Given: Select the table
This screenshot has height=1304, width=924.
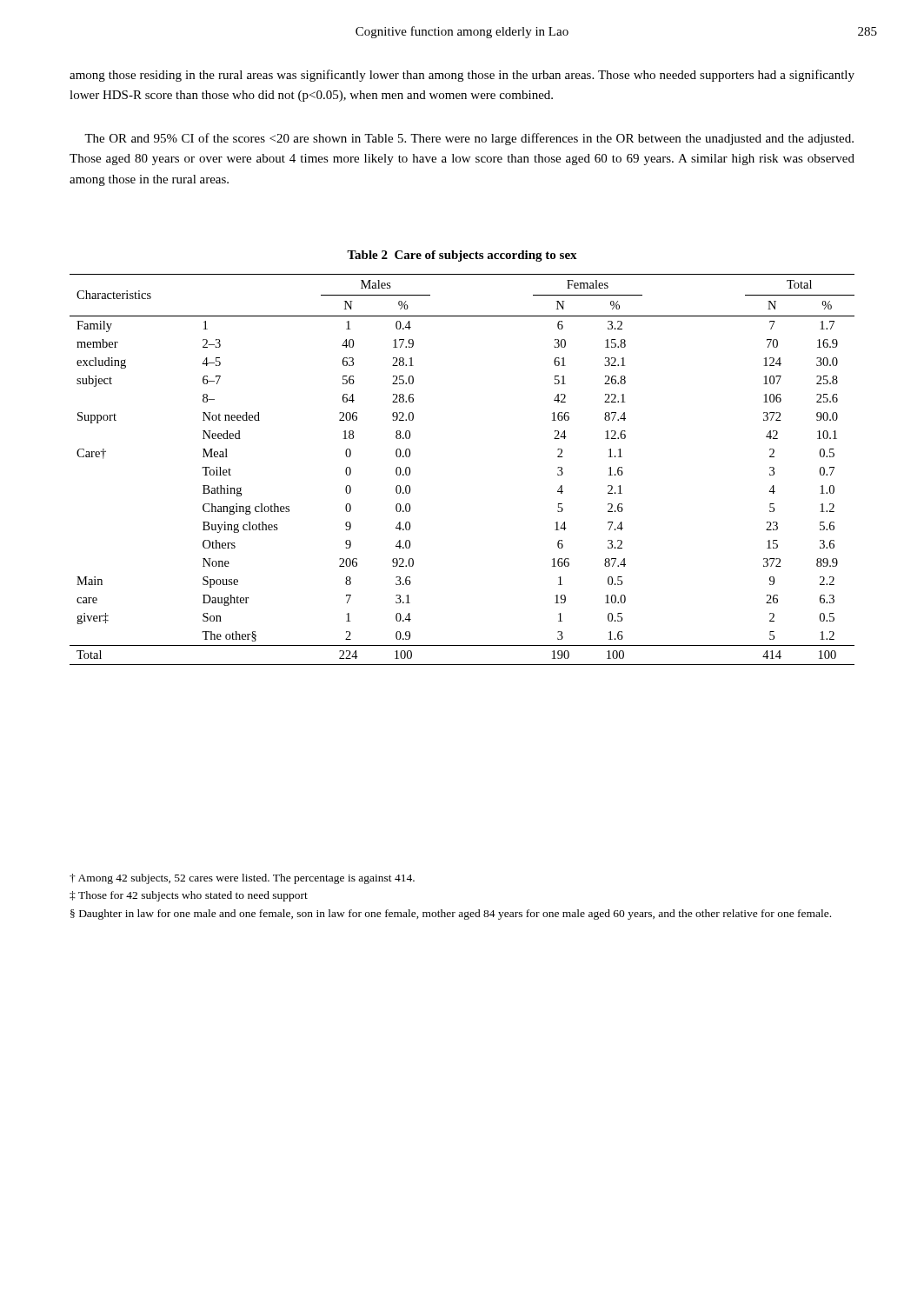Looking at the screenshot, I should [x=462, y=469].
